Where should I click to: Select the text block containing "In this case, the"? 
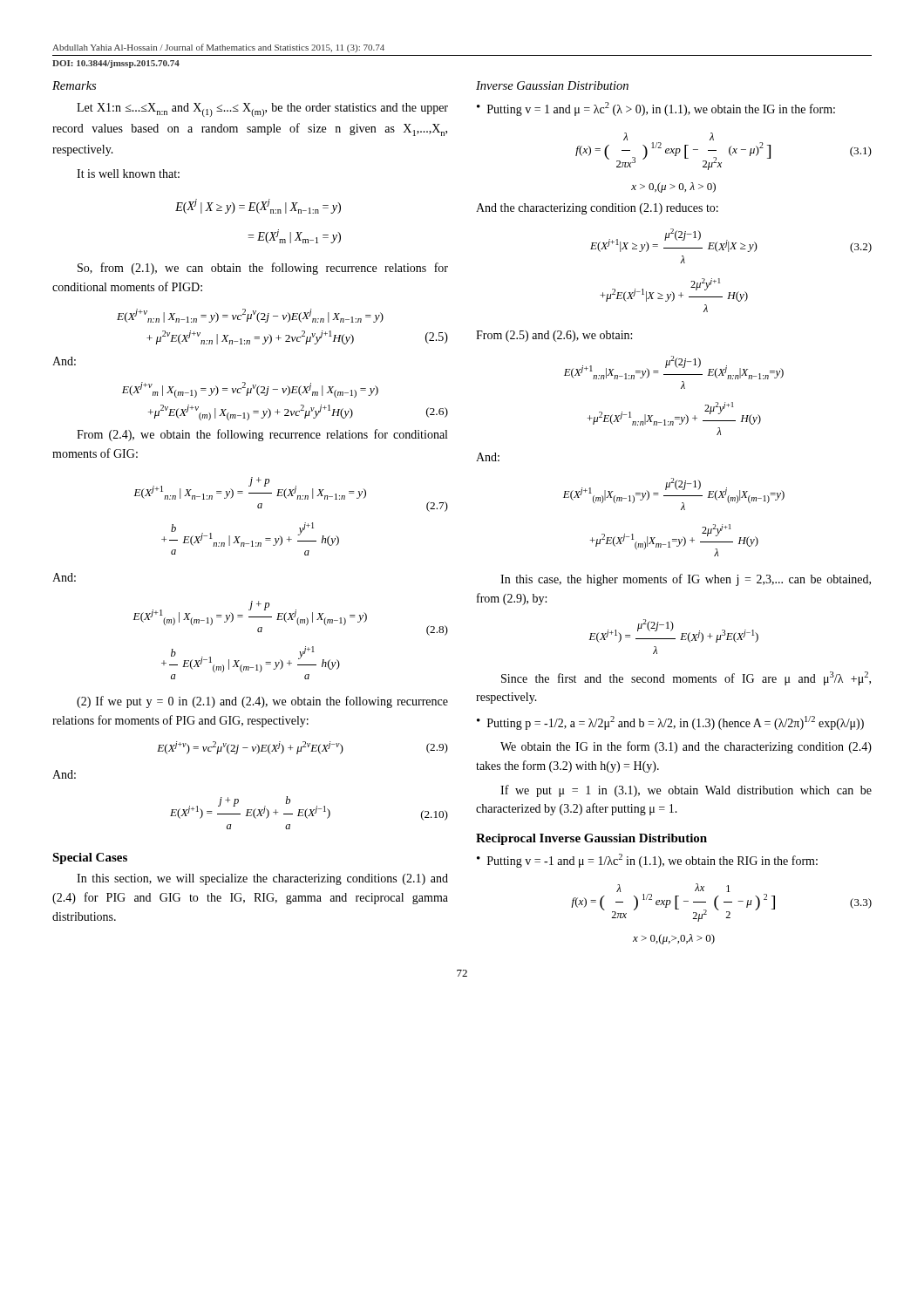tap(674, 589)
